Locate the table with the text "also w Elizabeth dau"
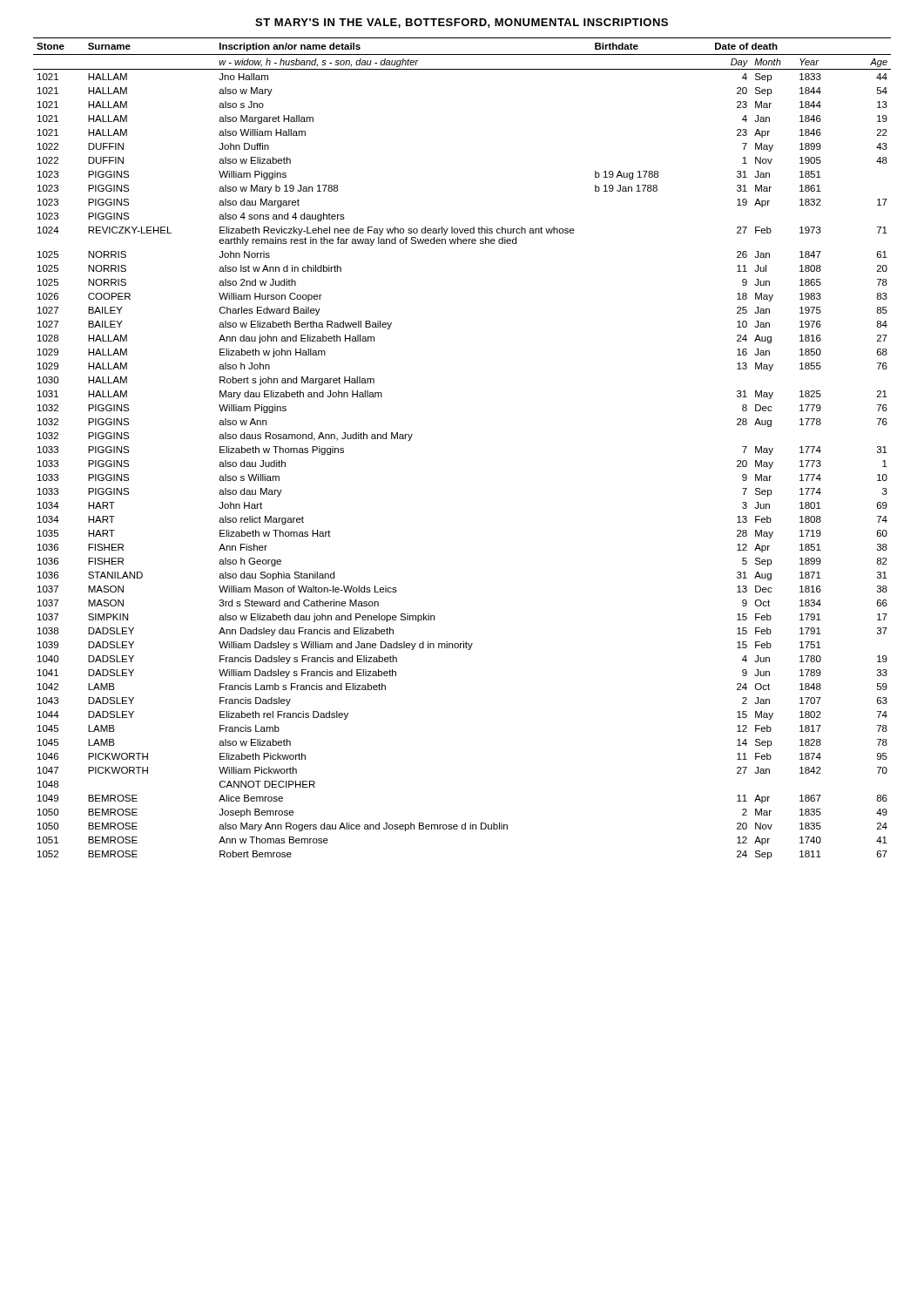The width and height of the screenshot is (924, 1307). [462, 449]
